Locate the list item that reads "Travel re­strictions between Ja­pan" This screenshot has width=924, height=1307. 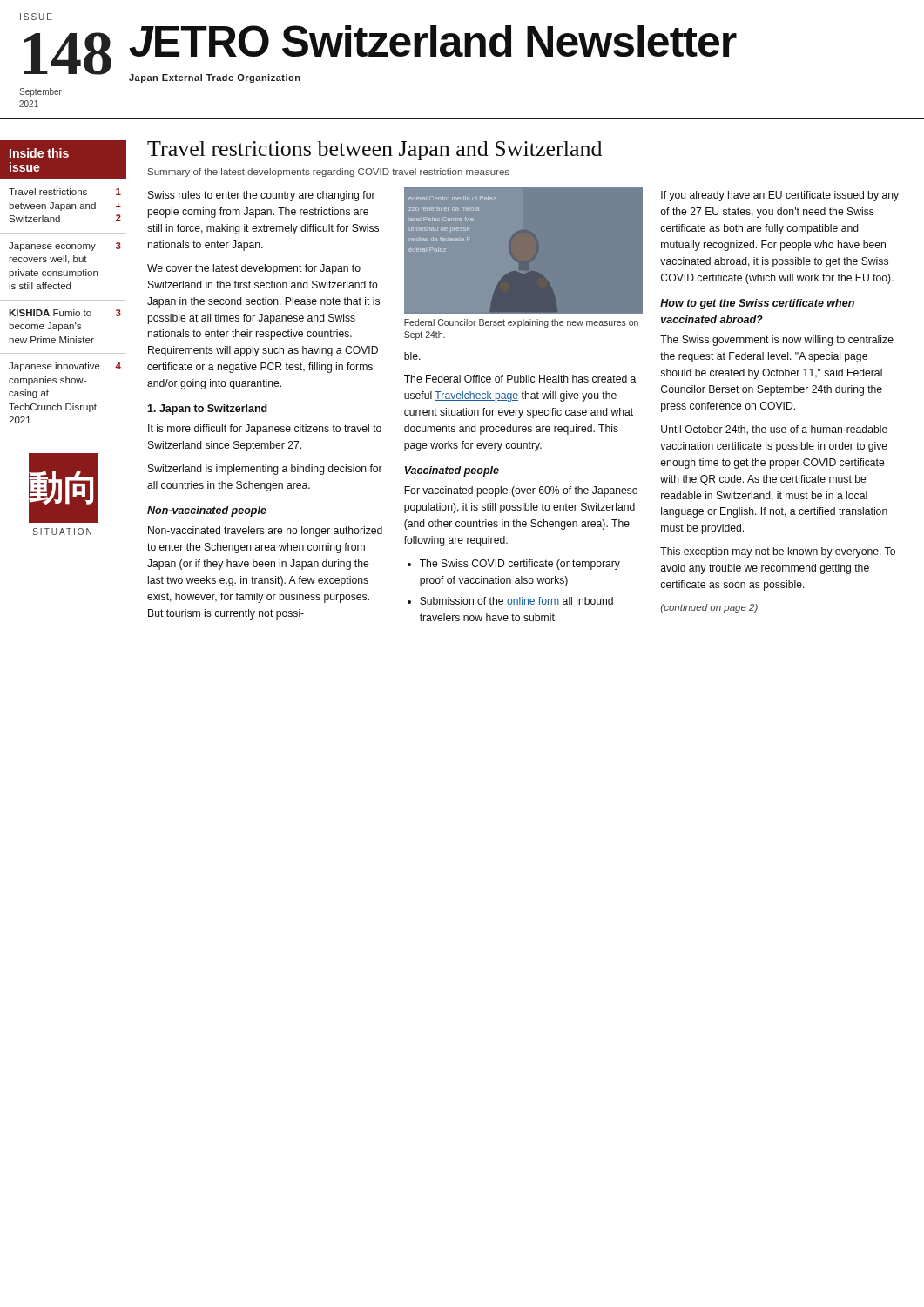(x=65, y=206)
